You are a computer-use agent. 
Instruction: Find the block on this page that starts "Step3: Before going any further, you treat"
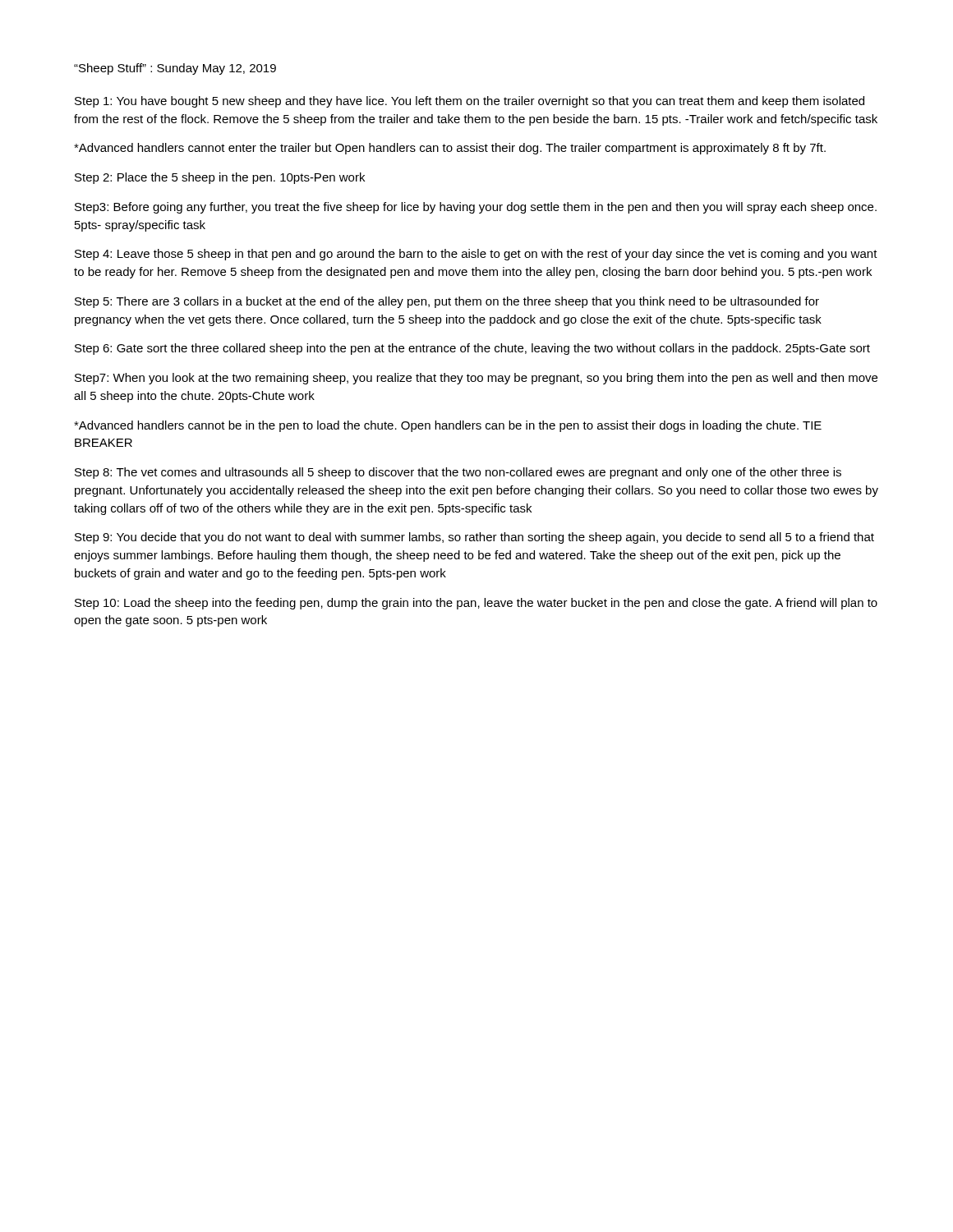[476, 215]
